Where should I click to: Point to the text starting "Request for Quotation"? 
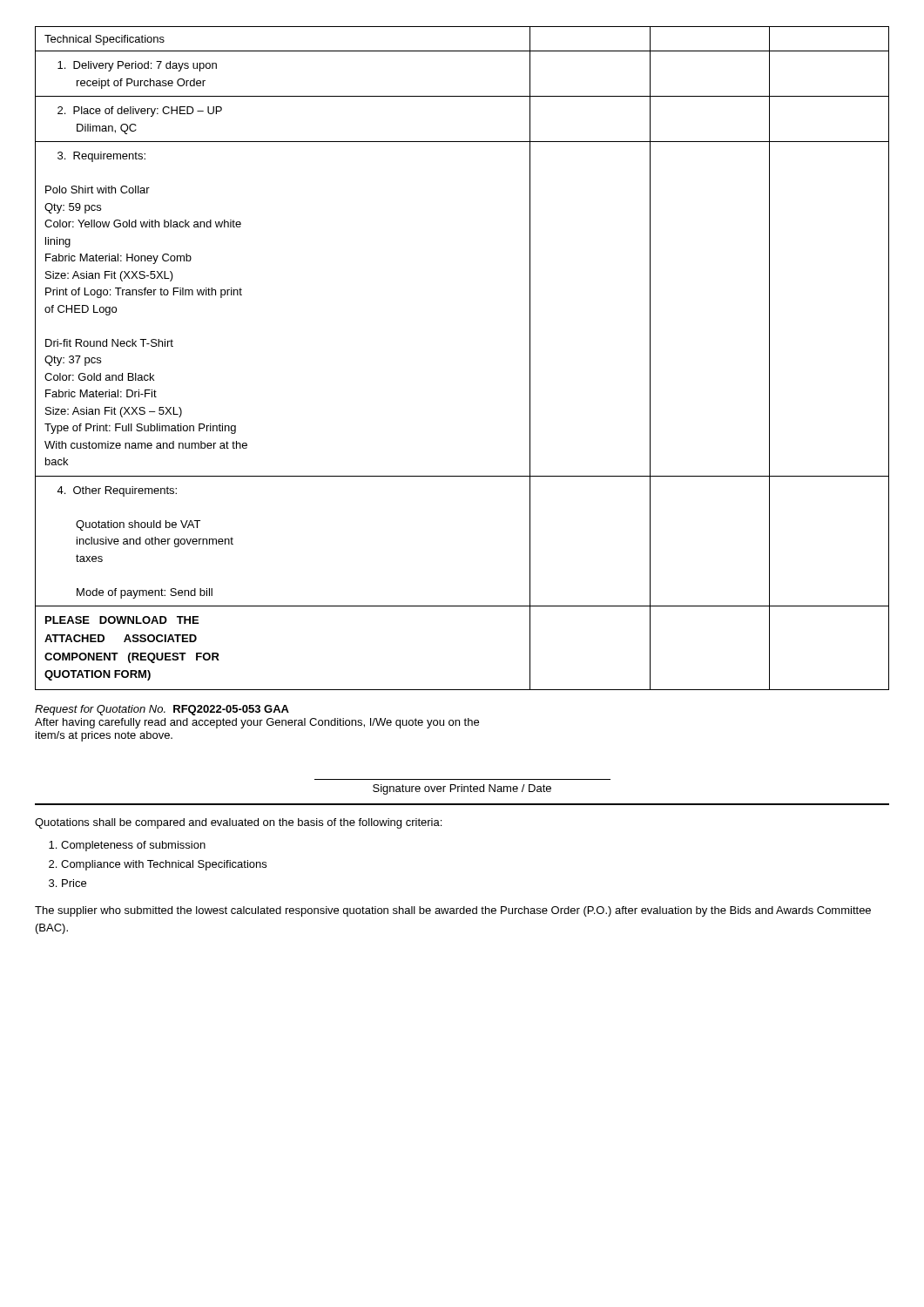click(257, 722)
